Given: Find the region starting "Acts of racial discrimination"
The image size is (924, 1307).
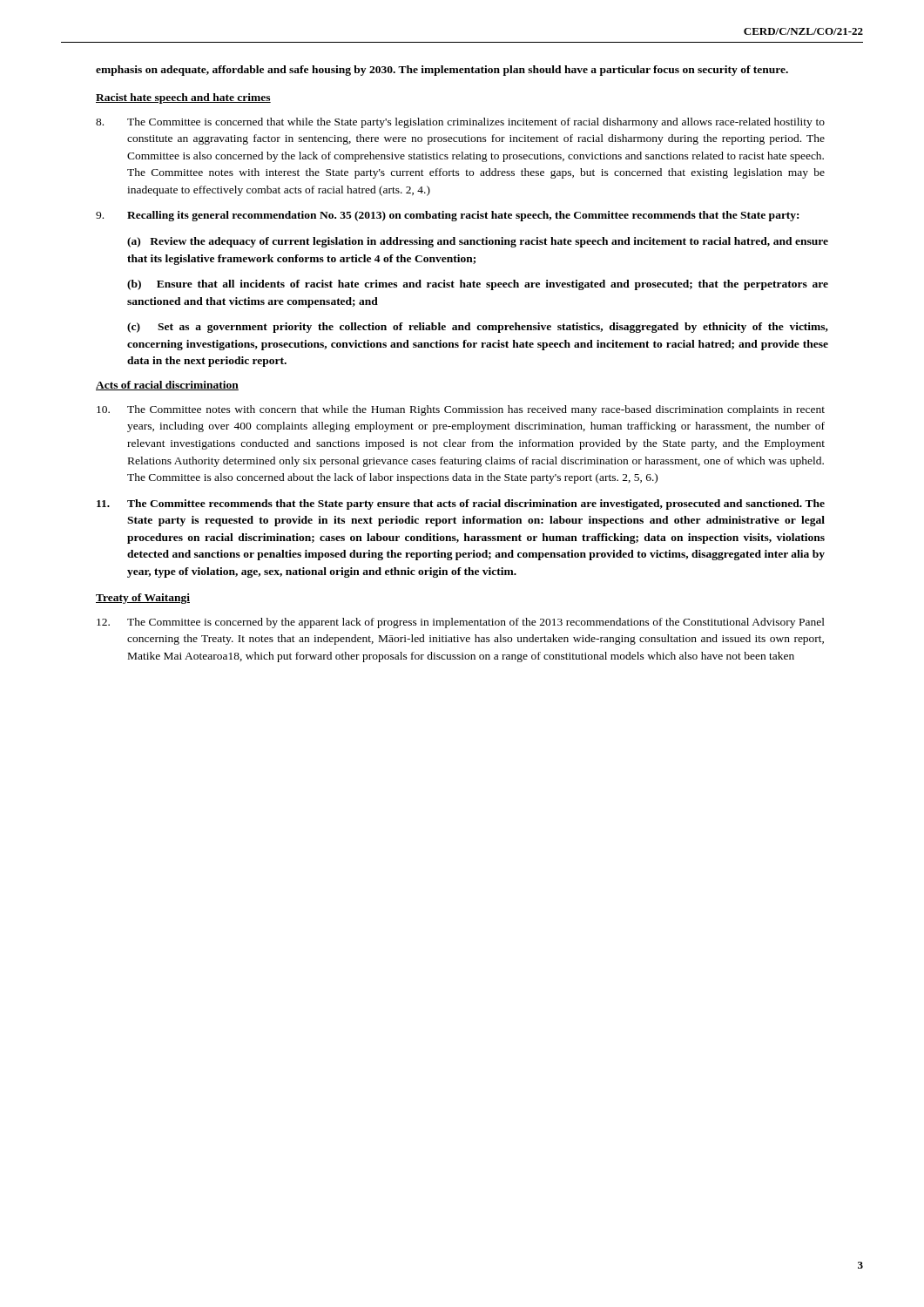Looking at the screenshot, I should coord(167,385).
